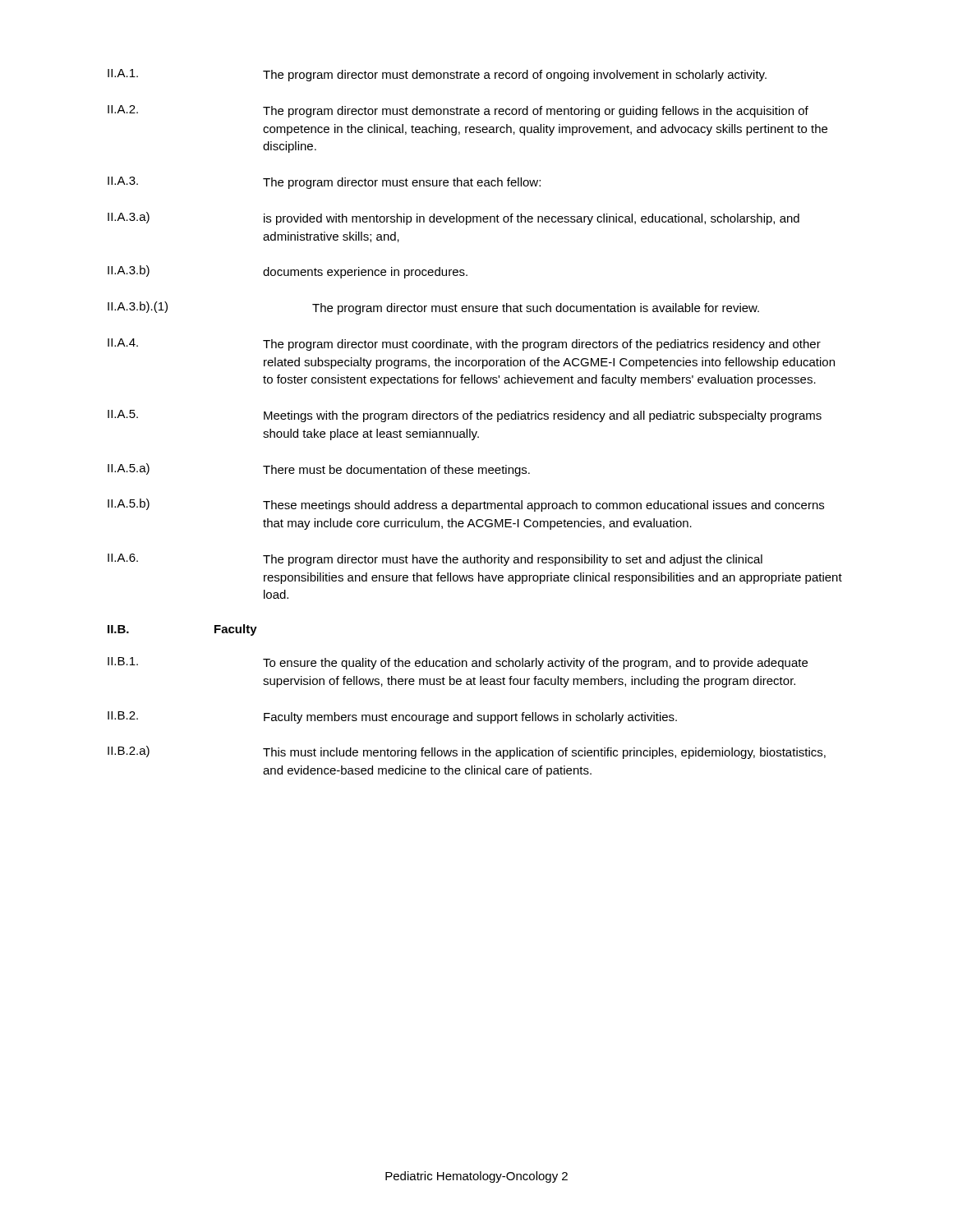This screenshot has width=953, height=1232.
Task: Where is the passage that starts "II.A.2. The program director must demonstrate"?
Action: point(476,128)
